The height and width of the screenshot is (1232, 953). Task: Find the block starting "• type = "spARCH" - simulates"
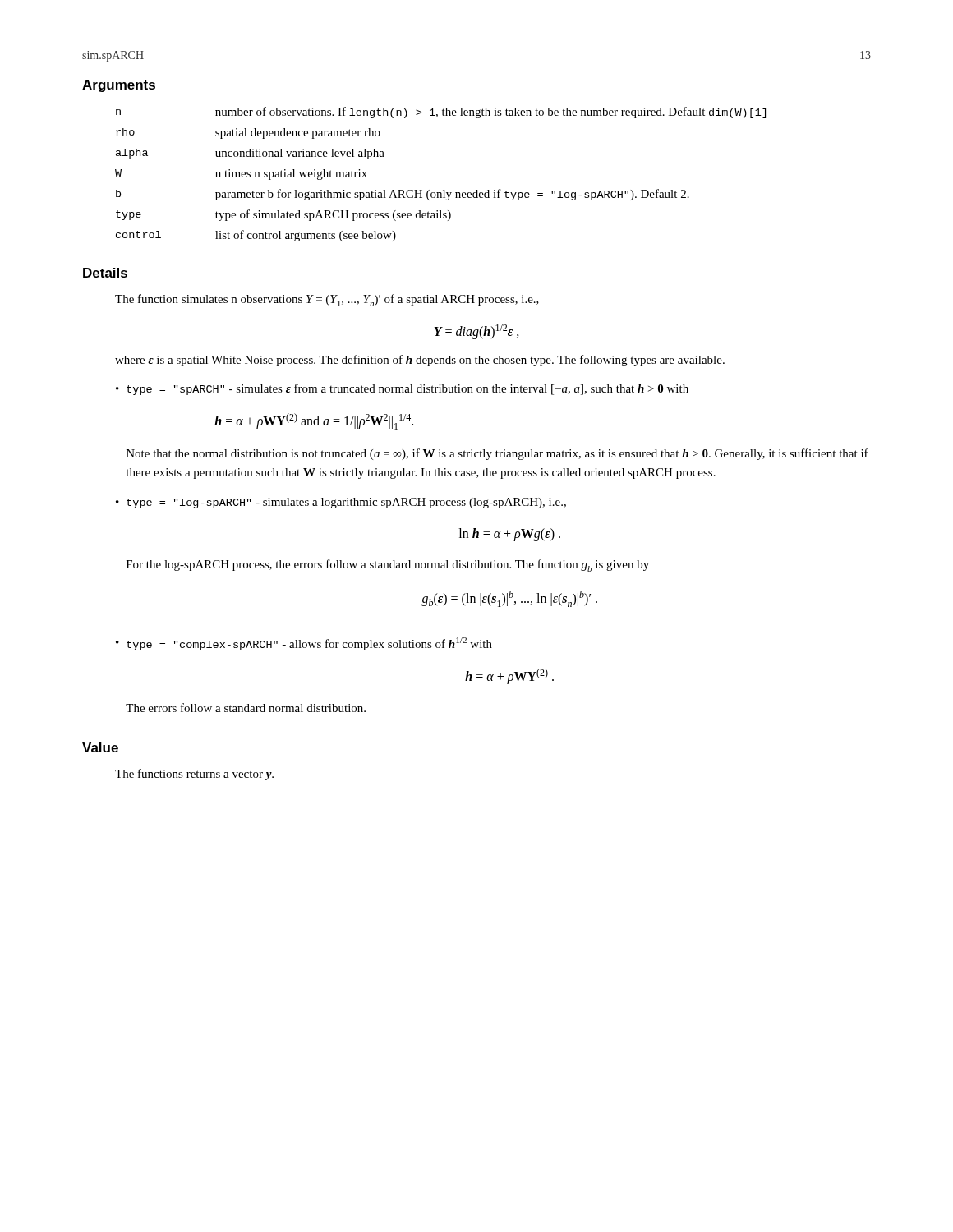point(402,389)
